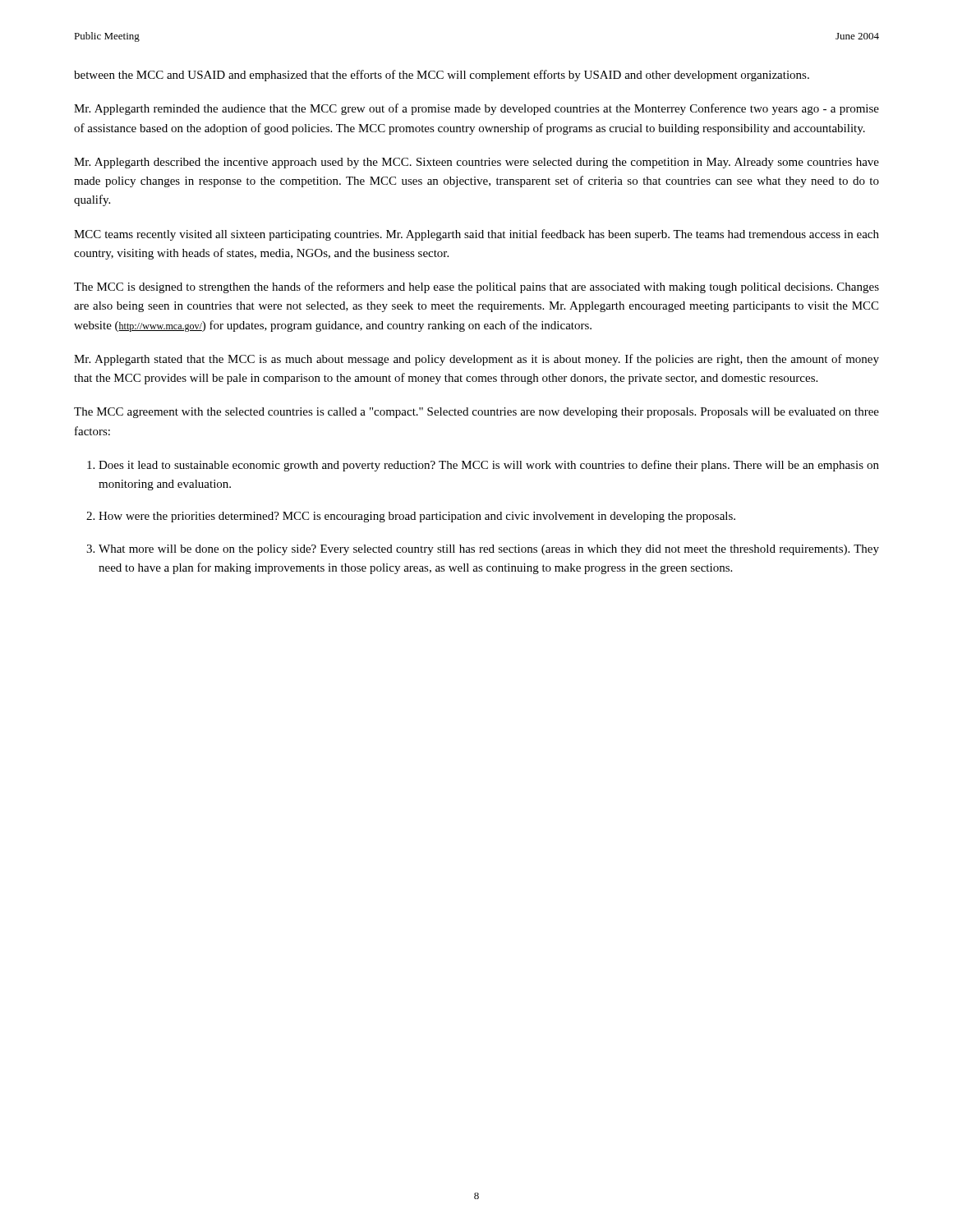Locate the text block with the text "between the MCC and USAID and emphasized that"
Image resolution: width=953 pixels, height=1232 pixels.
point(476,75)
